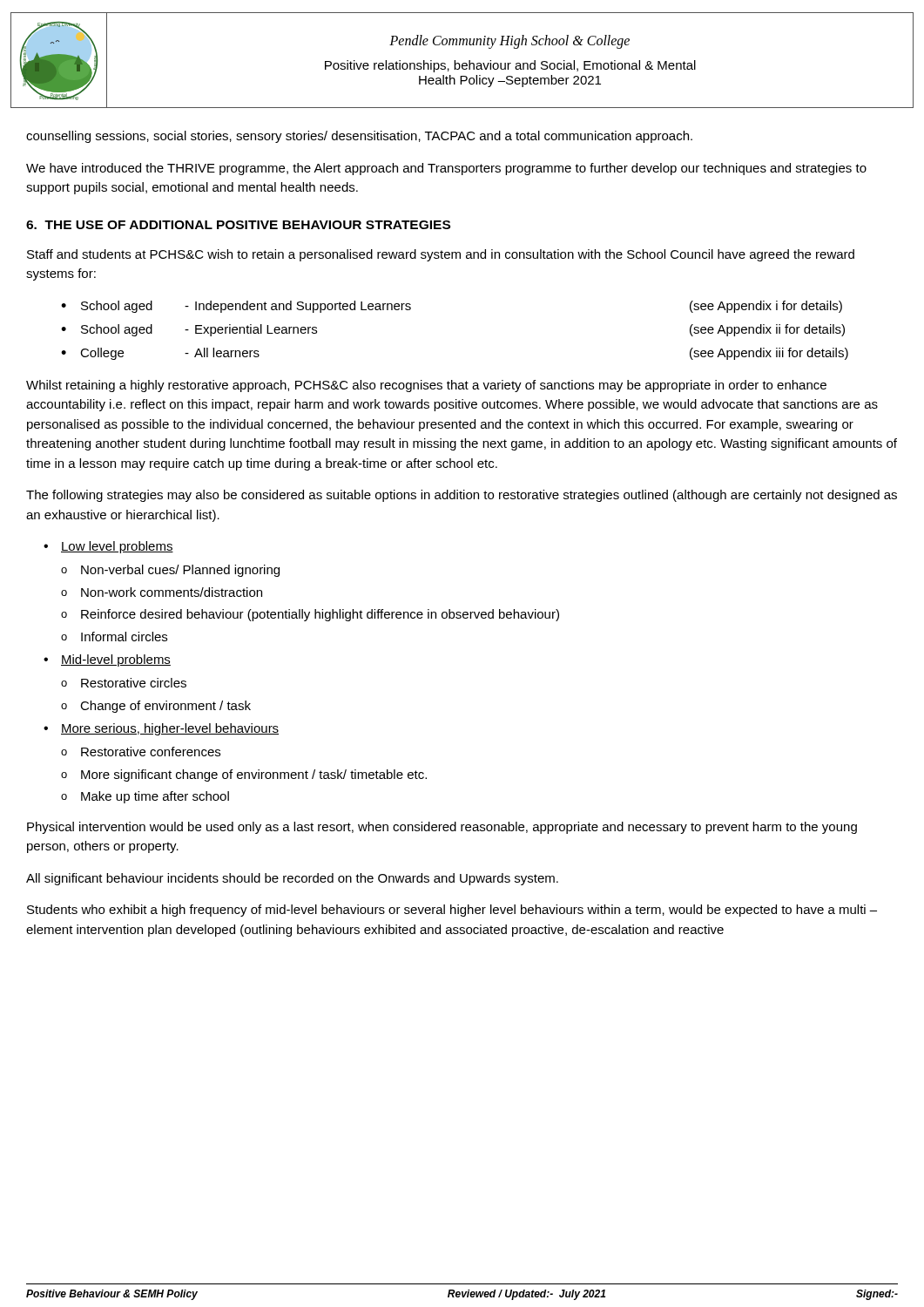The image size is (924, 1307).
Task: Find the block on this page that starts "Whilst retaining a"
Action: tap(462, 423)
